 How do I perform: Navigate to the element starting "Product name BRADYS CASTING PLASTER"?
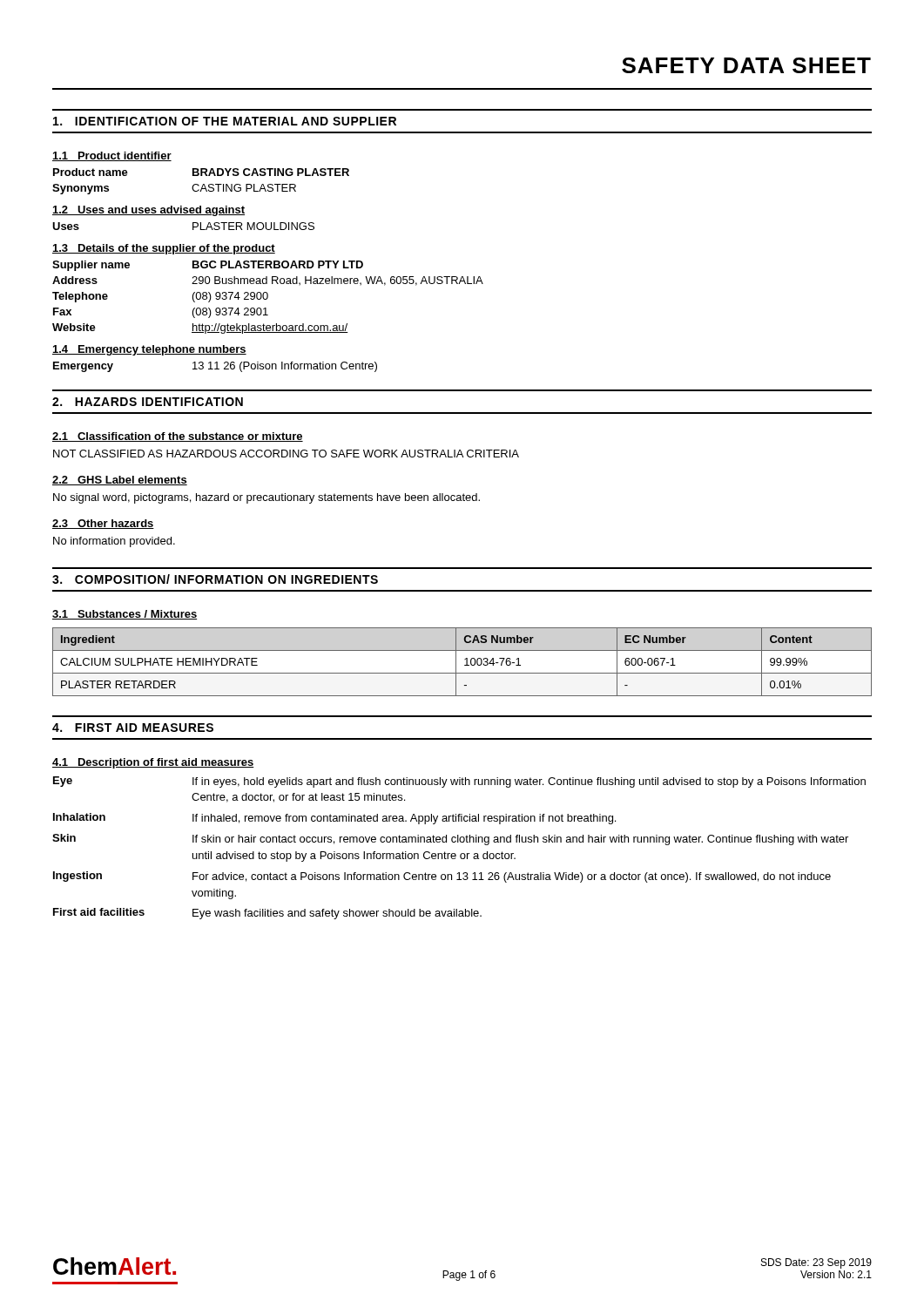point(201,172)
